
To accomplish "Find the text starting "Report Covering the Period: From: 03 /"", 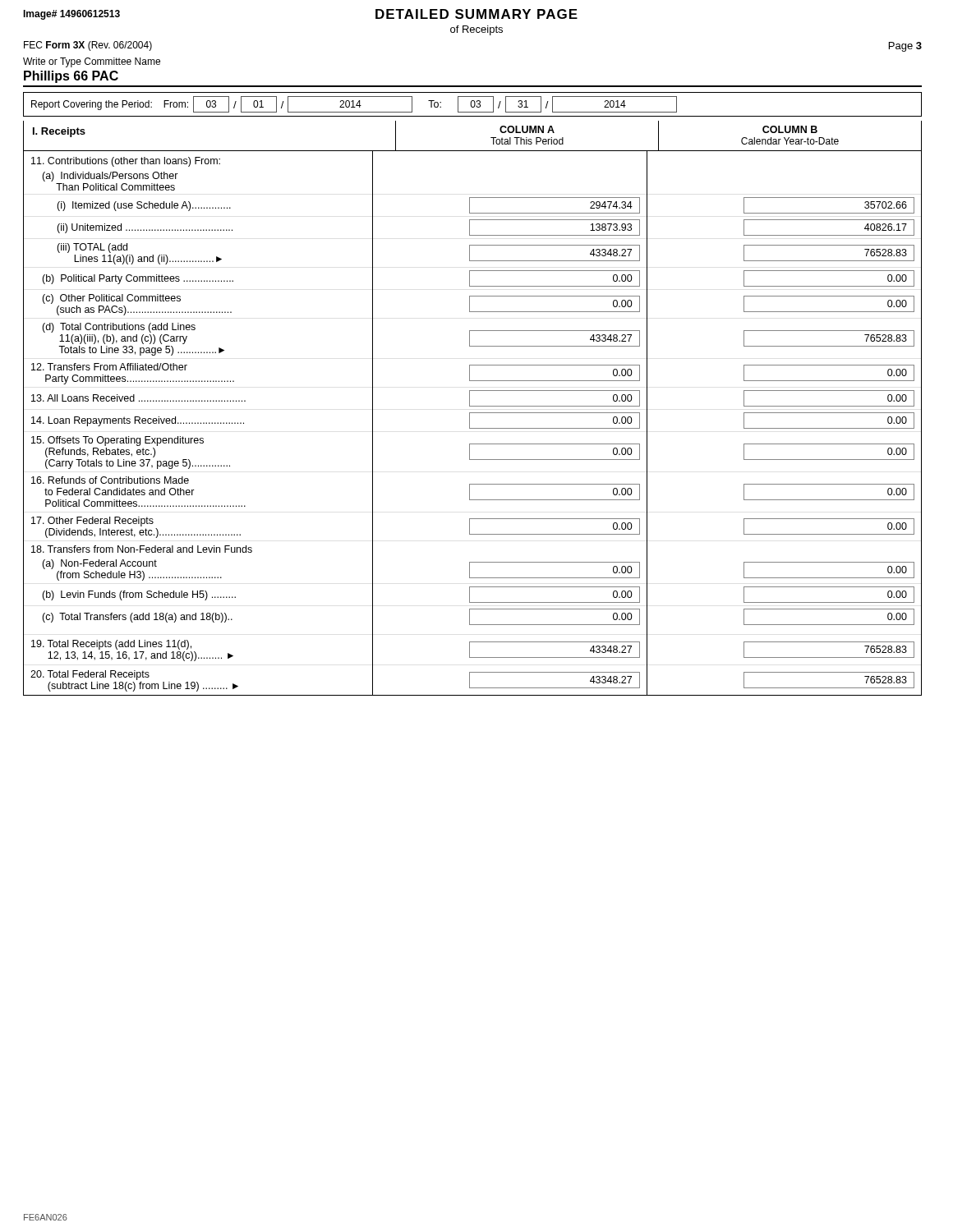I will 354,104.
